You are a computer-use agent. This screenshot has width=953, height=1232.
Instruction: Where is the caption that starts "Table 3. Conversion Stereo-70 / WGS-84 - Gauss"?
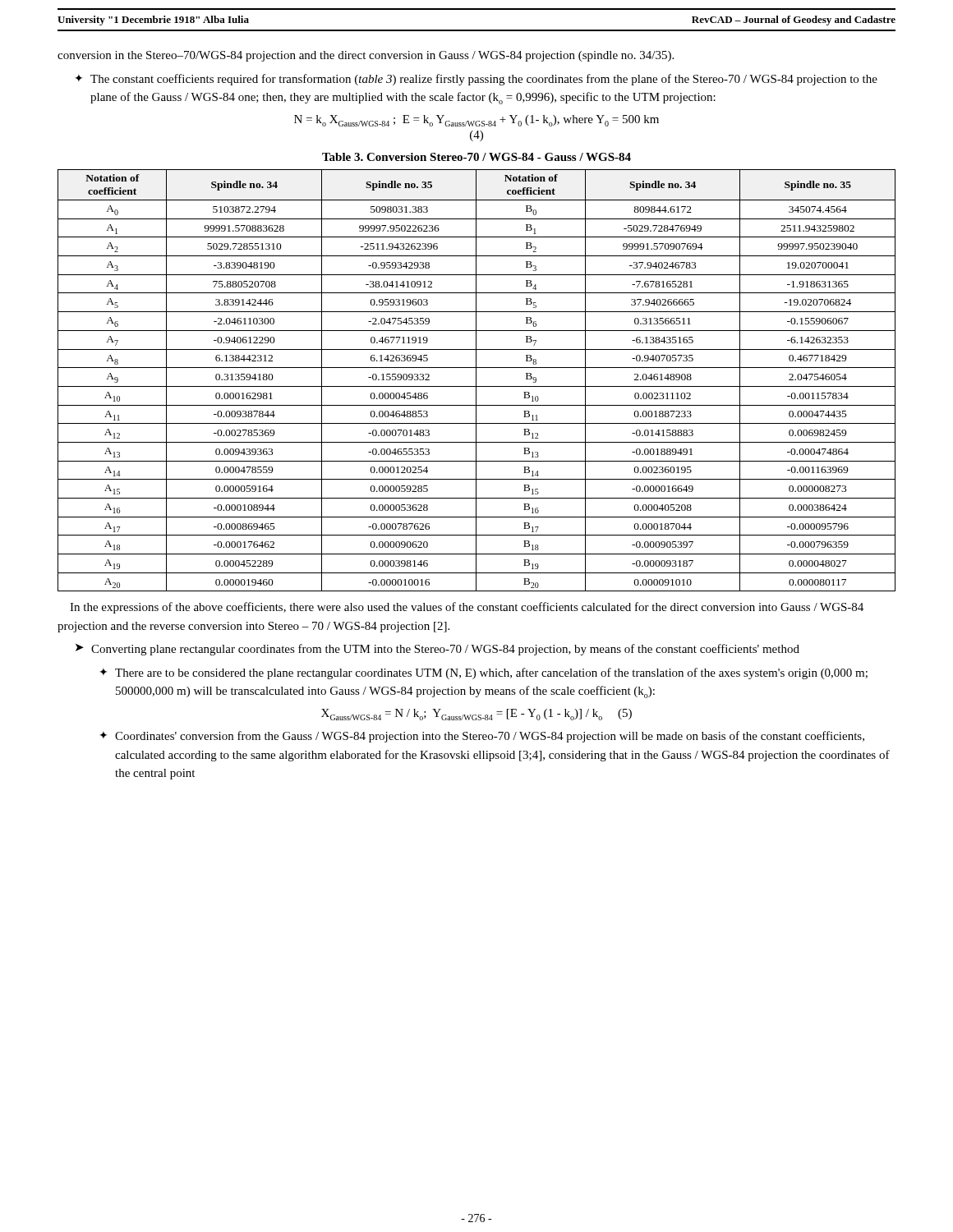point(476,157)
